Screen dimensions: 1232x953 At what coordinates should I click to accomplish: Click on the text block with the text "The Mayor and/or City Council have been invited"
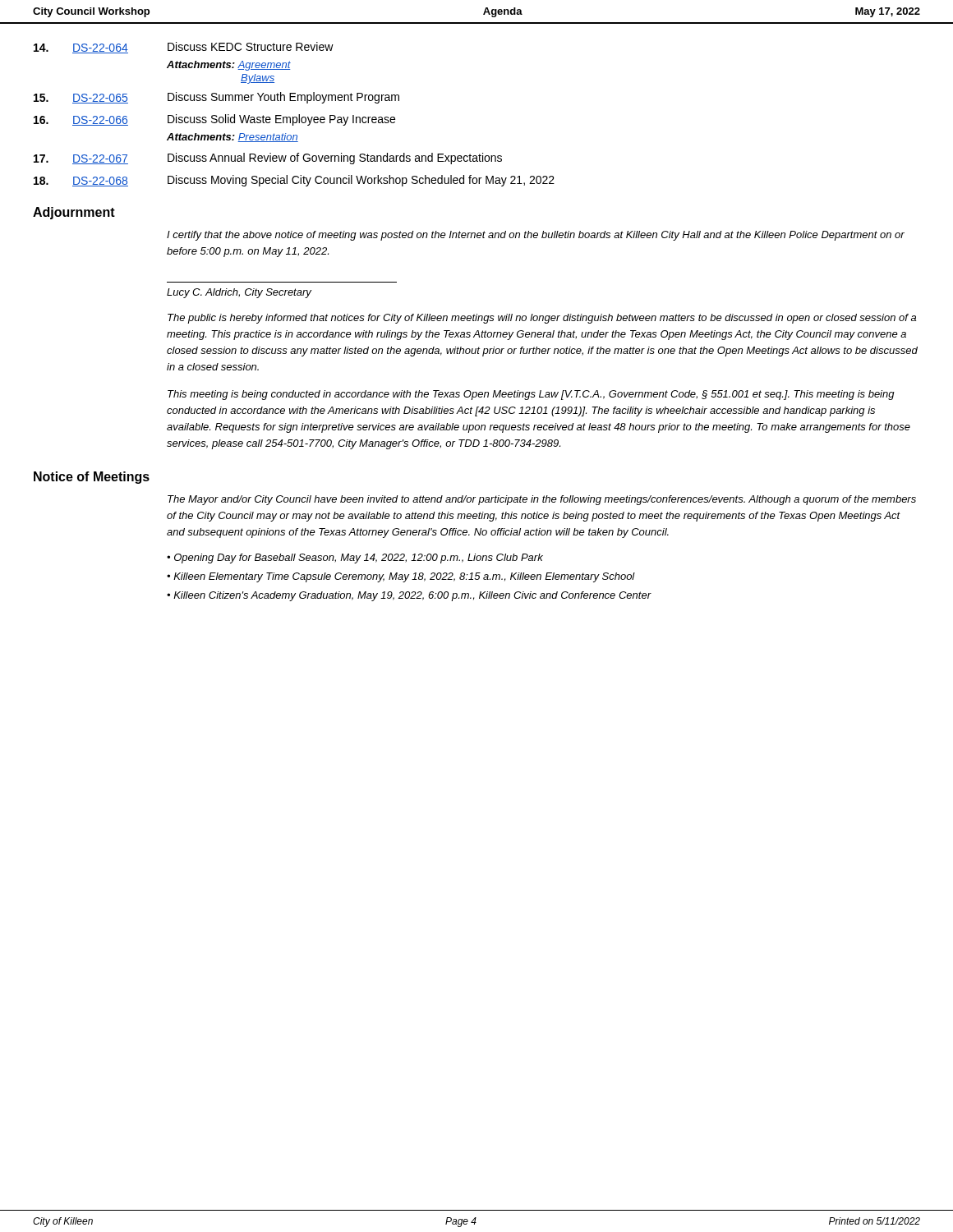point(541,516)
